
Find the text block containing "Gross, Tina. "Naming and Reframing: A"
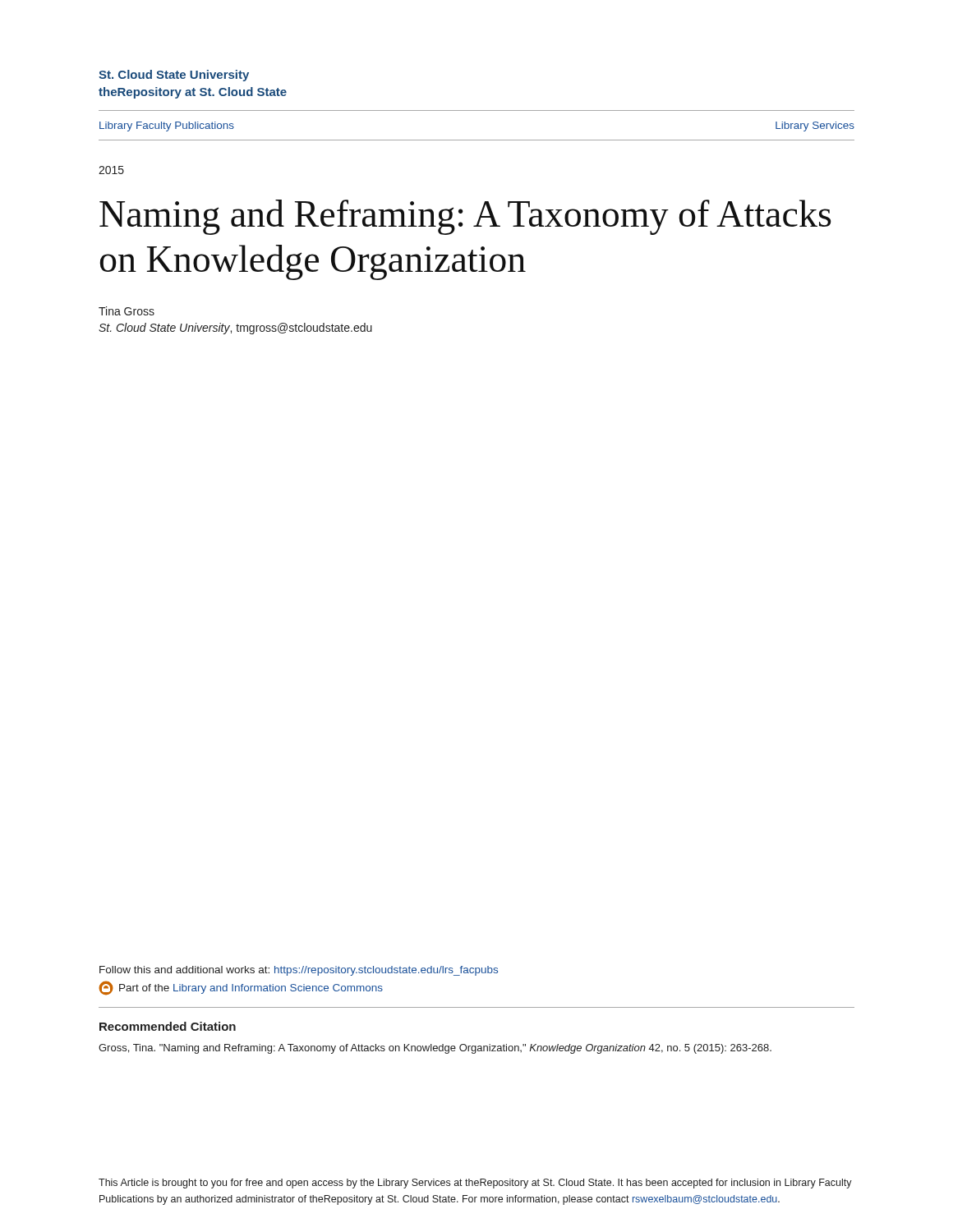click(x=435, y=1047)
